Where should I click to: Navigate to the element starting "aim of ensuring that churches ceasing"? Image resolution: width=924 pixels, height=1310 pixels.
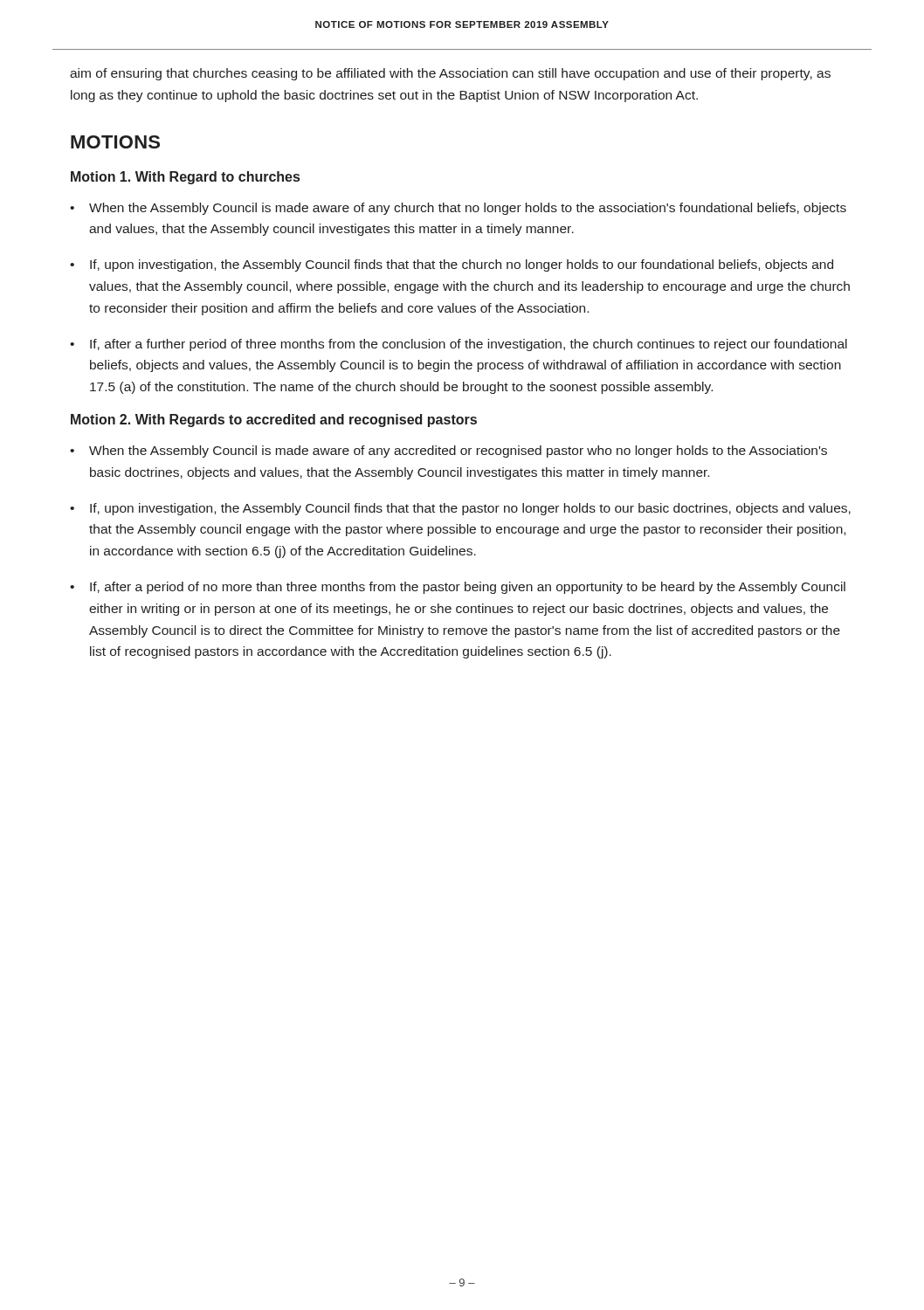coord(450,84)
